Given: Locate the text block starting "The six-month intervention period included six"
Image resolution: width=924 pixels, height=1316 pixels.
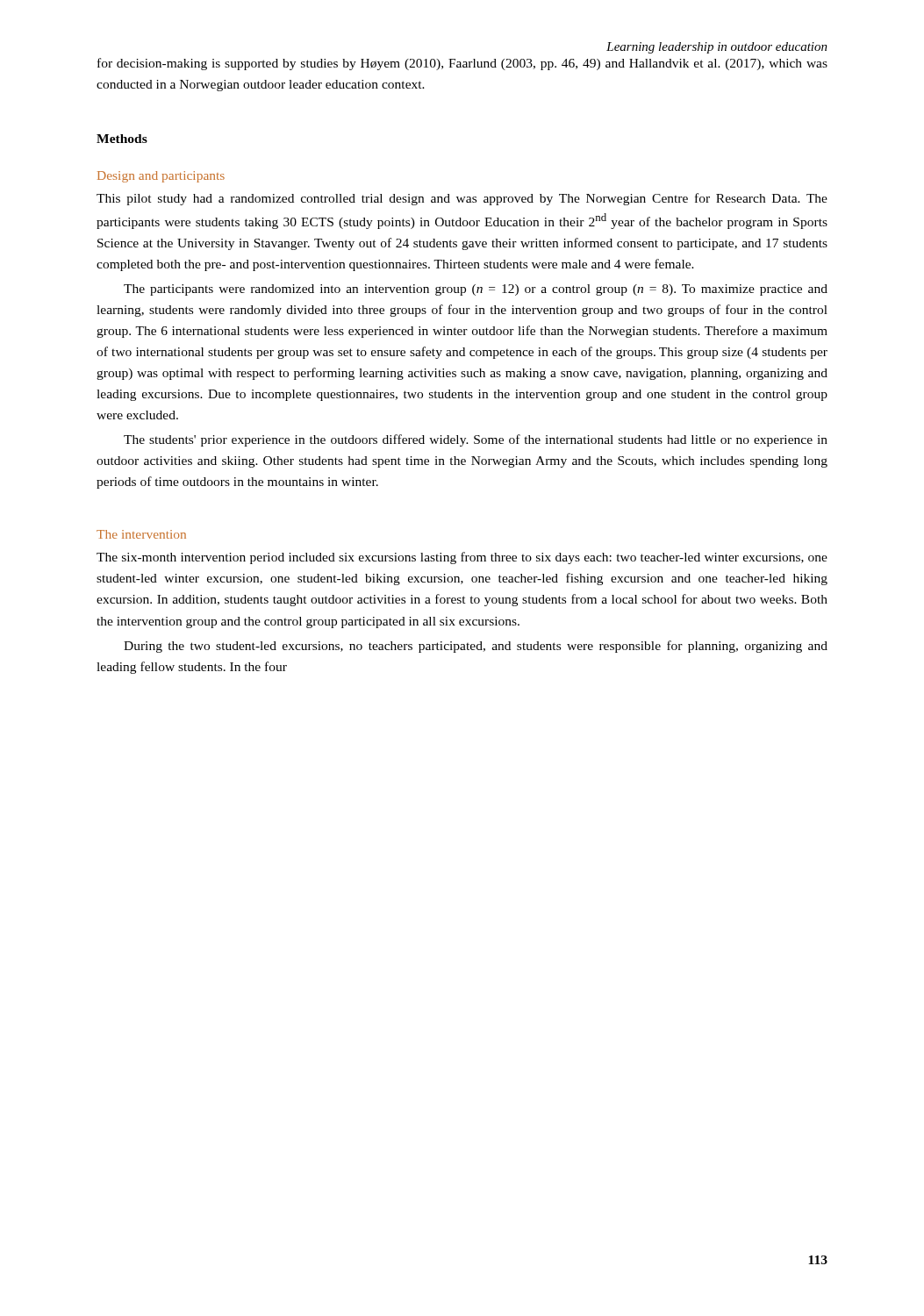Looking at the screenshot, I should pyautogui.click(x=462, y=589).
